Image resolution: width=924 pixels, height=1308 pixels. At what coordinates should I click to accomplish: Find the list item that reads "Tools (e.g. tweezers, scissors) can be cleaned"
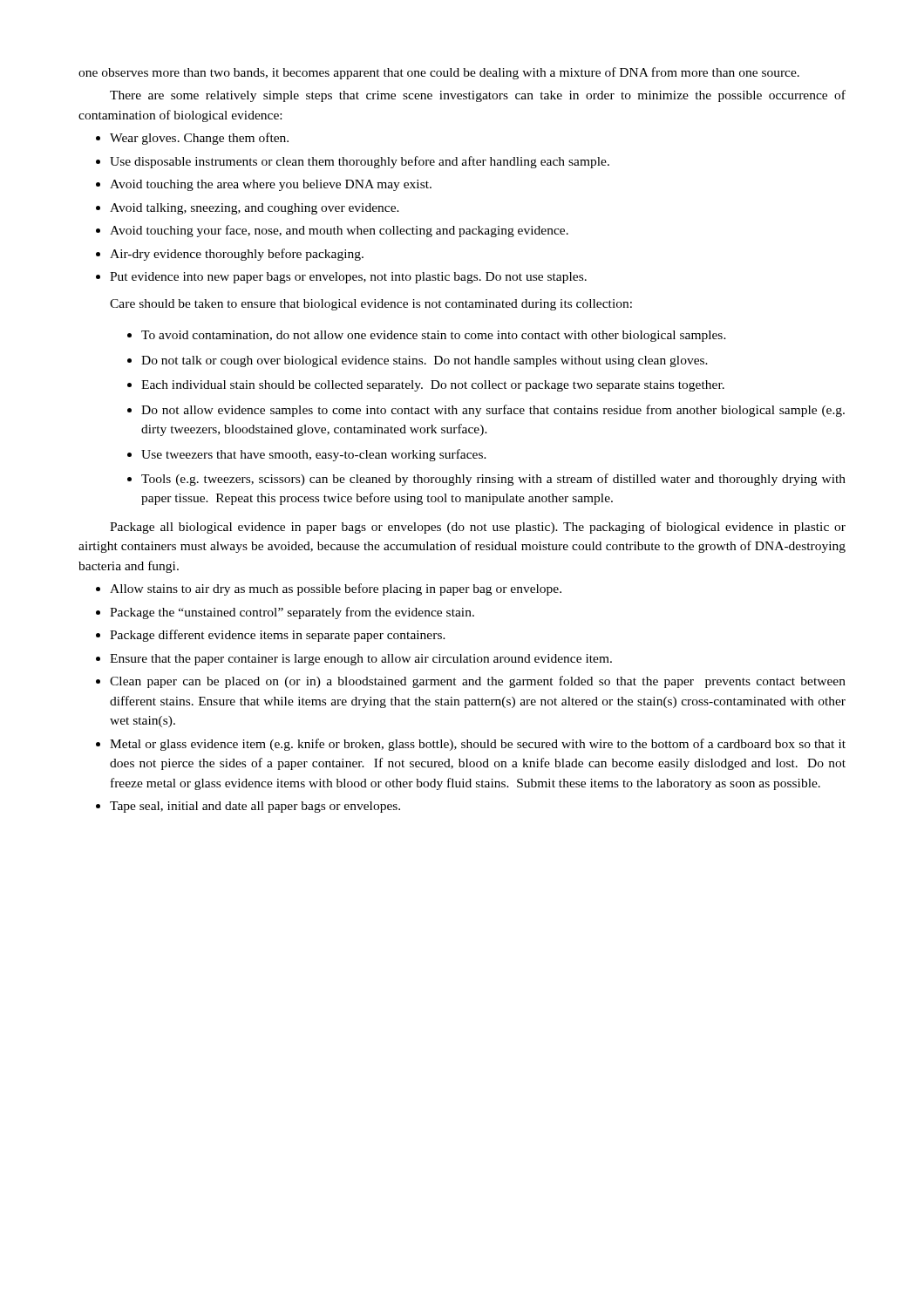462,489
